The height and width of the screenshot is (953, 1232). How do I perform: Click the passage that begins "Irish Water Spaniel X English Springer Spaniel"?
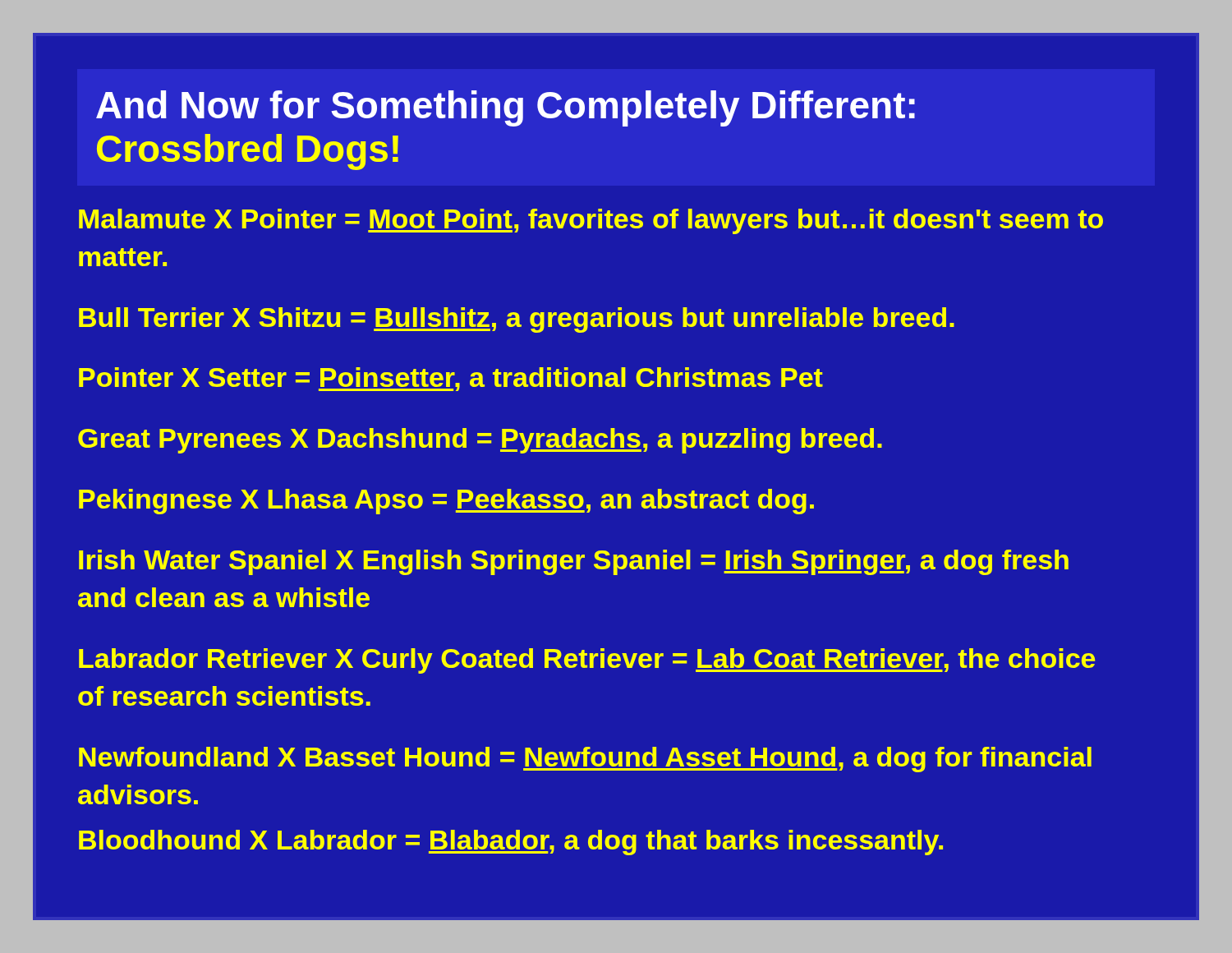click(574, 578)
